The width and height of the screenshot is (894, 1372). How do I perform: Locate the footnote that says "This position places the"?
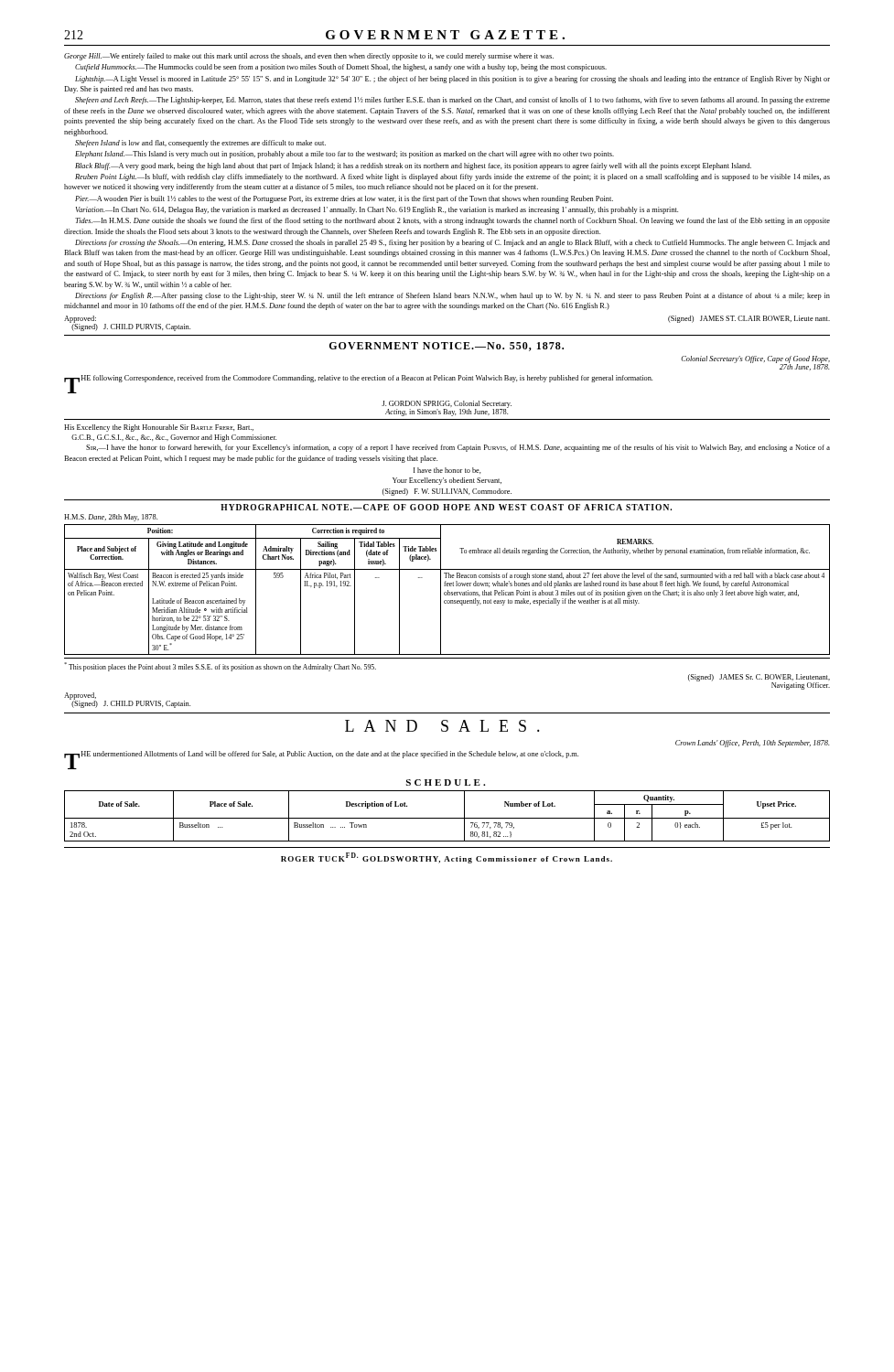coord(220,666)
